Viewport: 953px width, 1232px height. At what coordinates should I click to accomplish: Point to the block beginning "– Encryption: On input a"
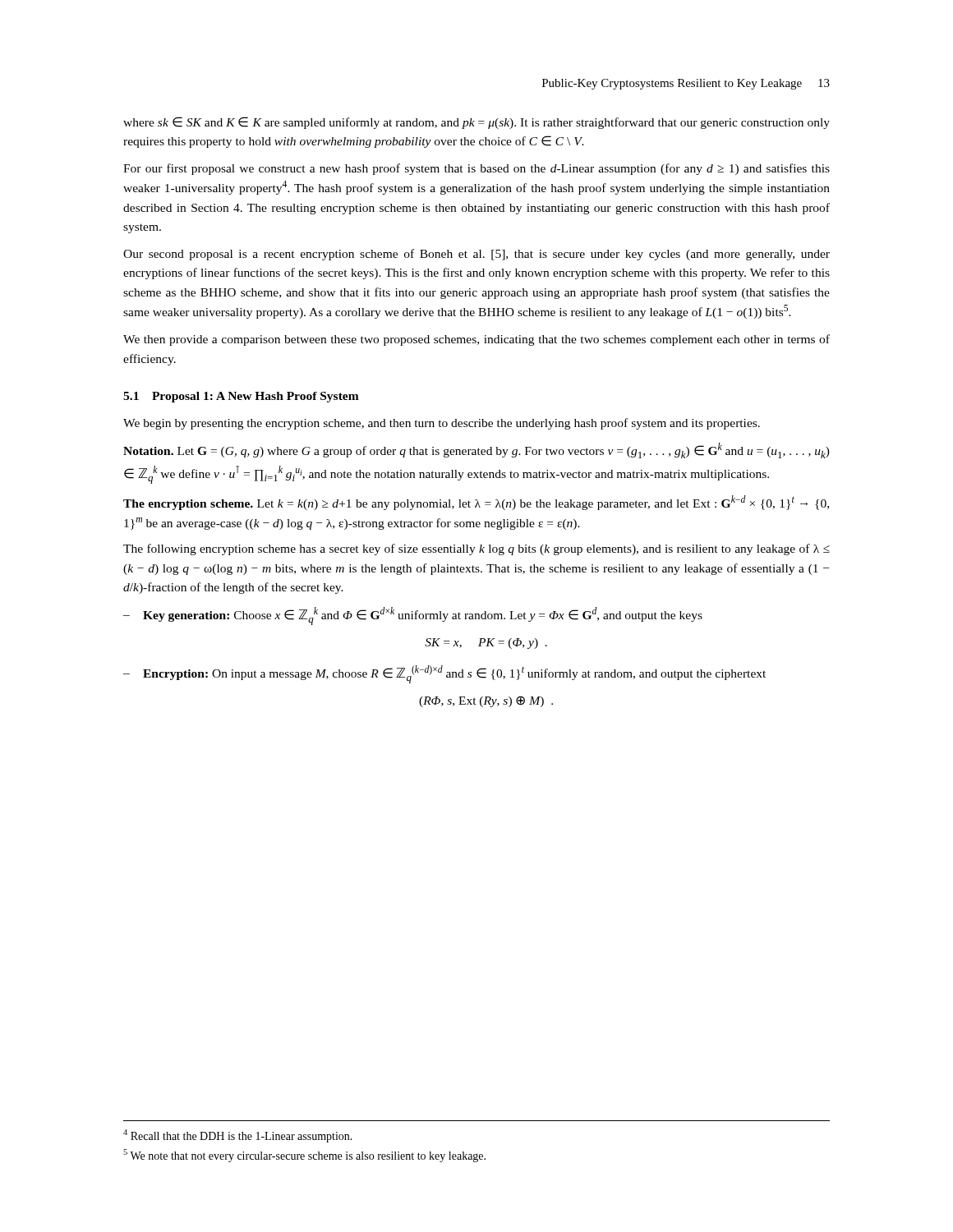coord(476,688)
